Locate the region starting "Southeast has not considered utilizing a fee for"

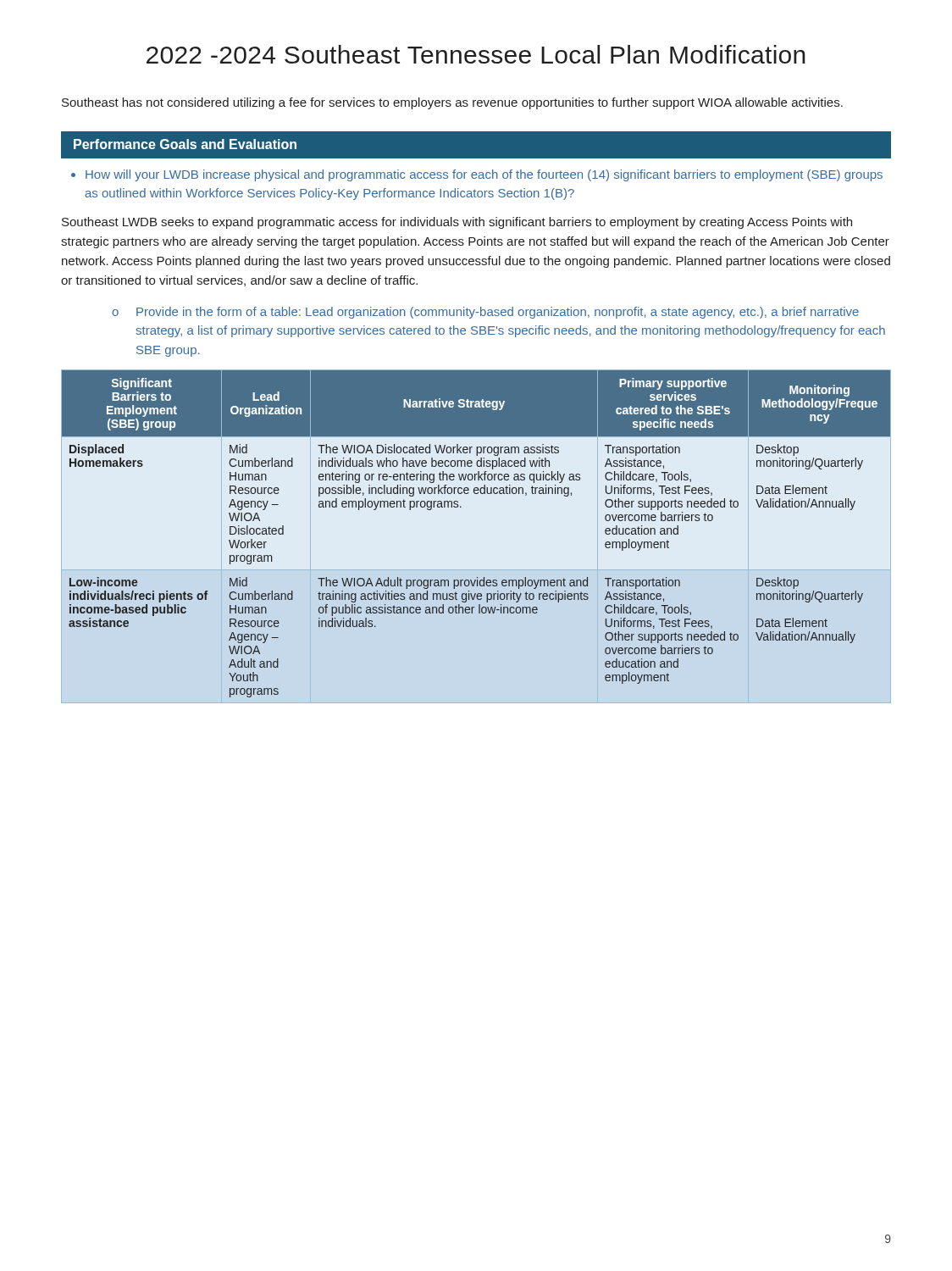click(452, 102)
